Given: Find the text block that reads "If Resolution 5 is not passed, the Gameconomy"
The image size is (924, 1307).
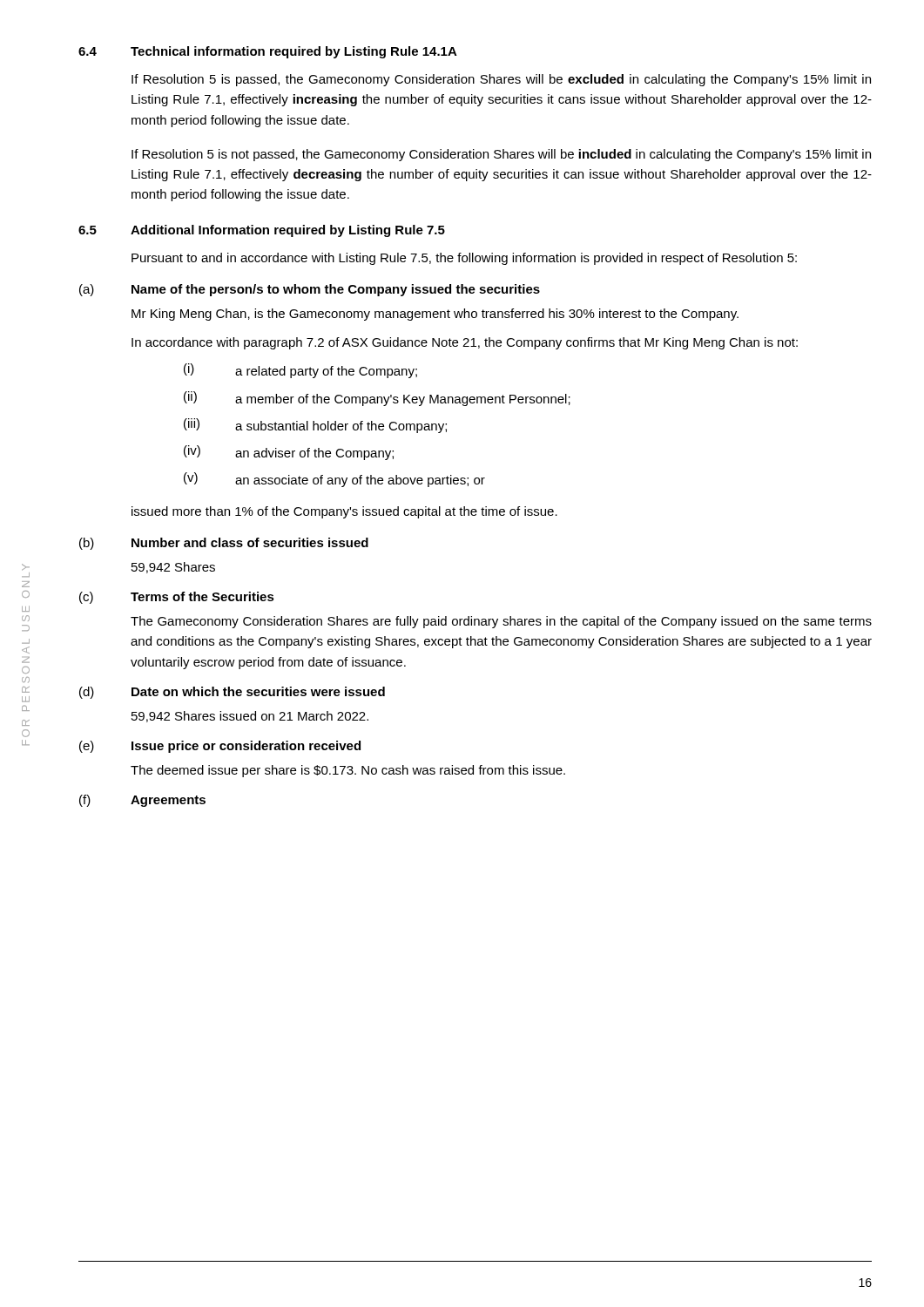Looking at the screenshot, I should (x=501, y=174).
